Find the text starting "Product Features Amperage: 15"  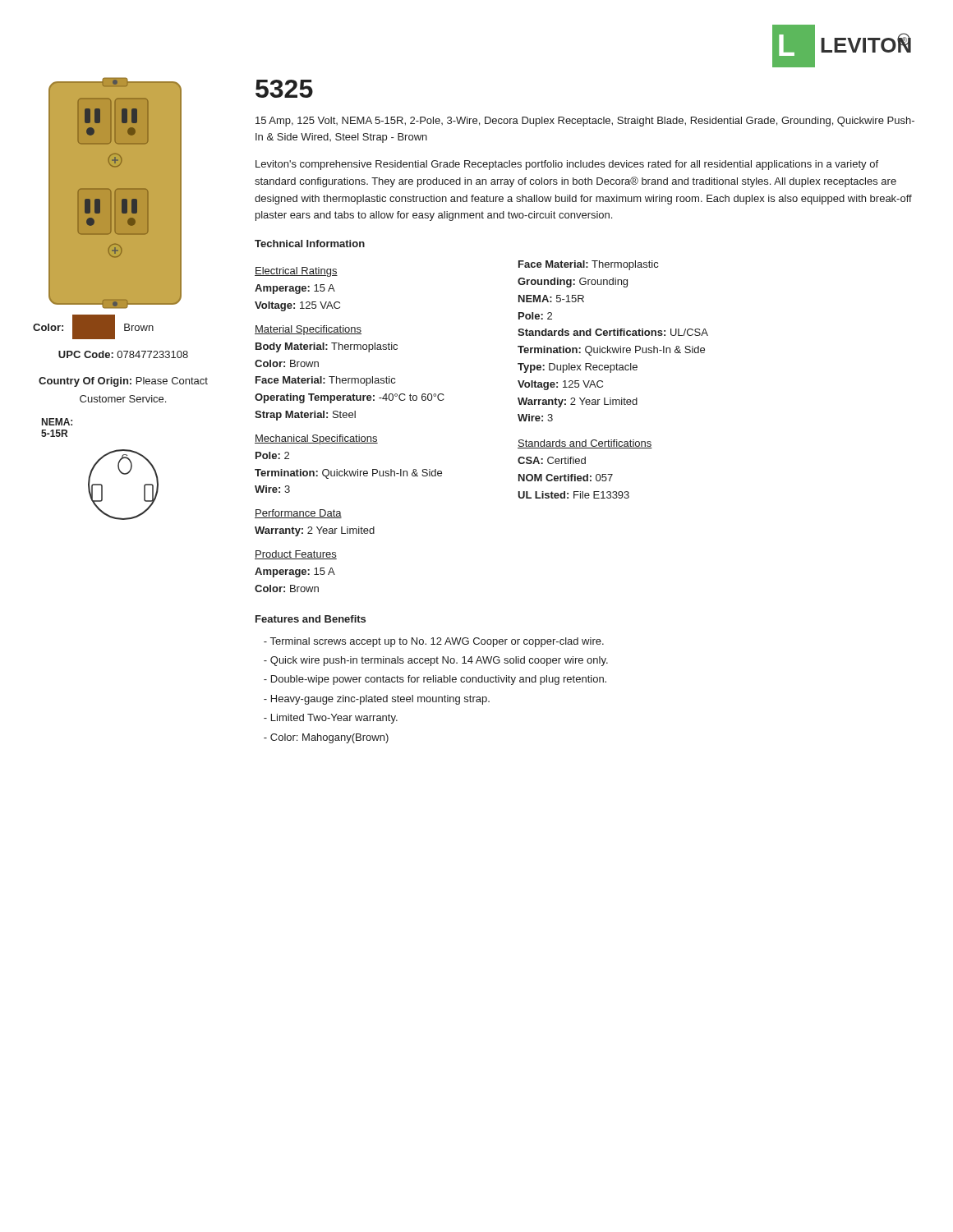(296, 555)
